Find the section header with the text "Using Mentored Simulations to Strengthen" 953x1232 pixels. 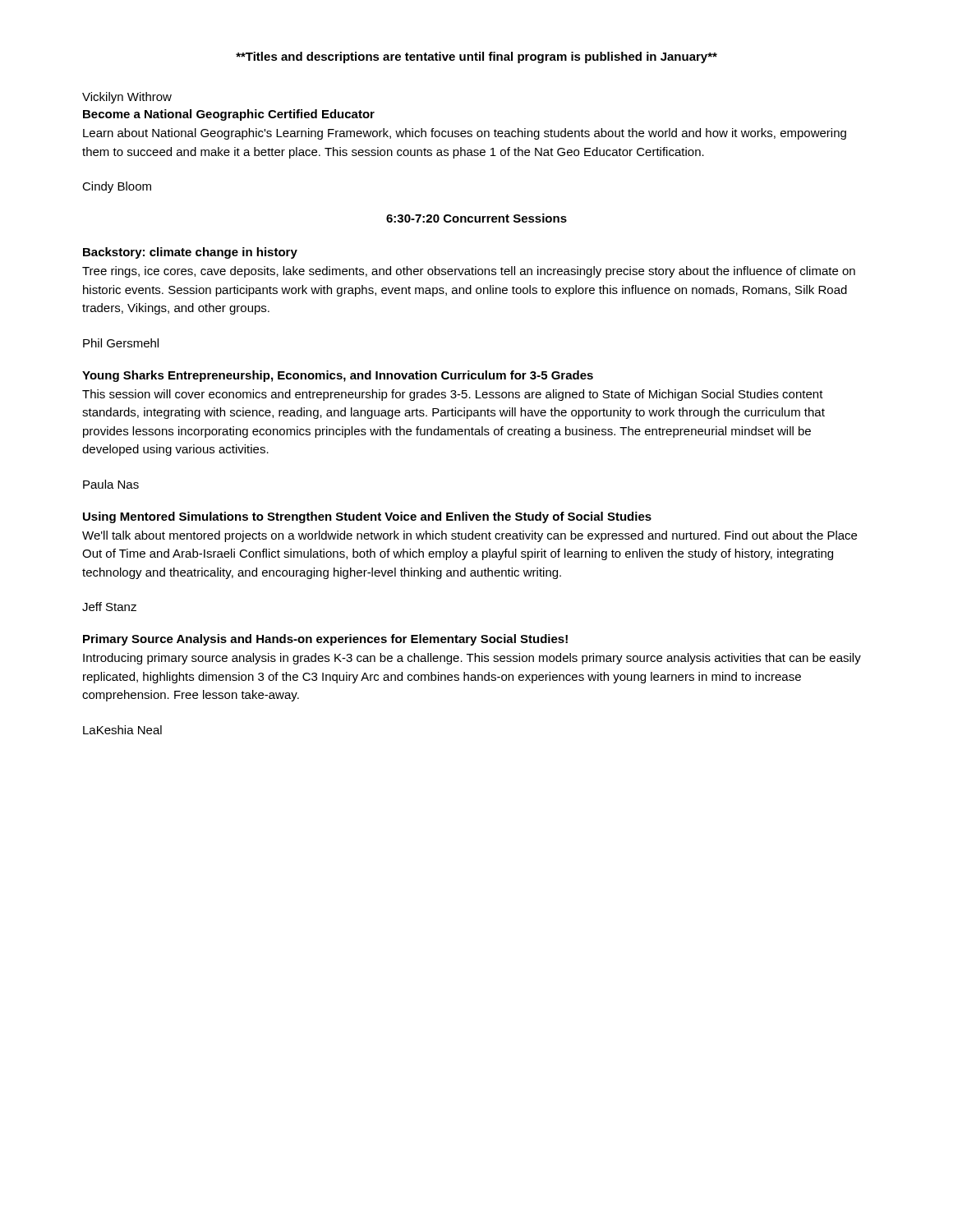(367, 516)
